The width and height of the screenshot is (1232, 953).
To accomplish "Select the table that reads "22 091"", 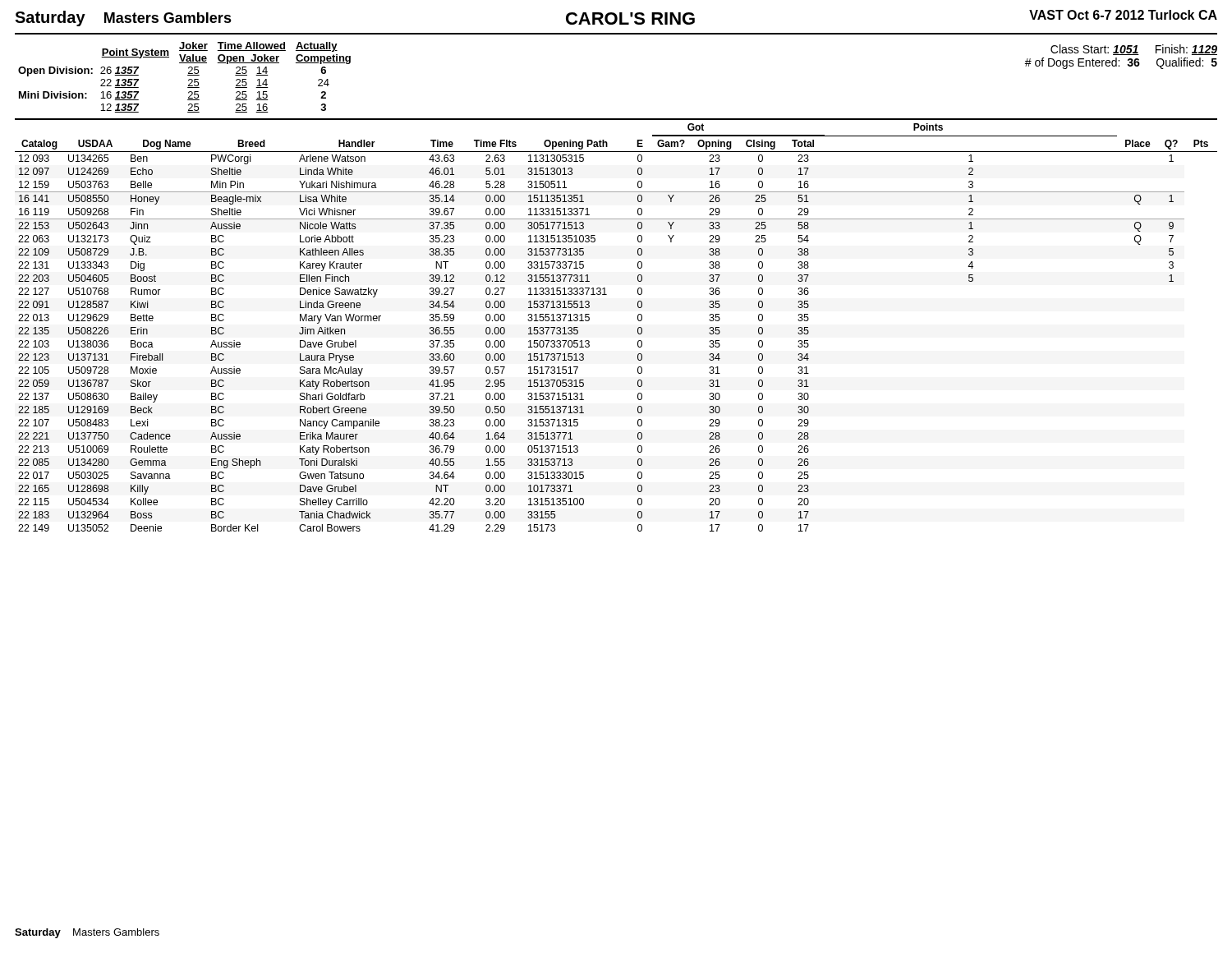I will click(616, 327).
